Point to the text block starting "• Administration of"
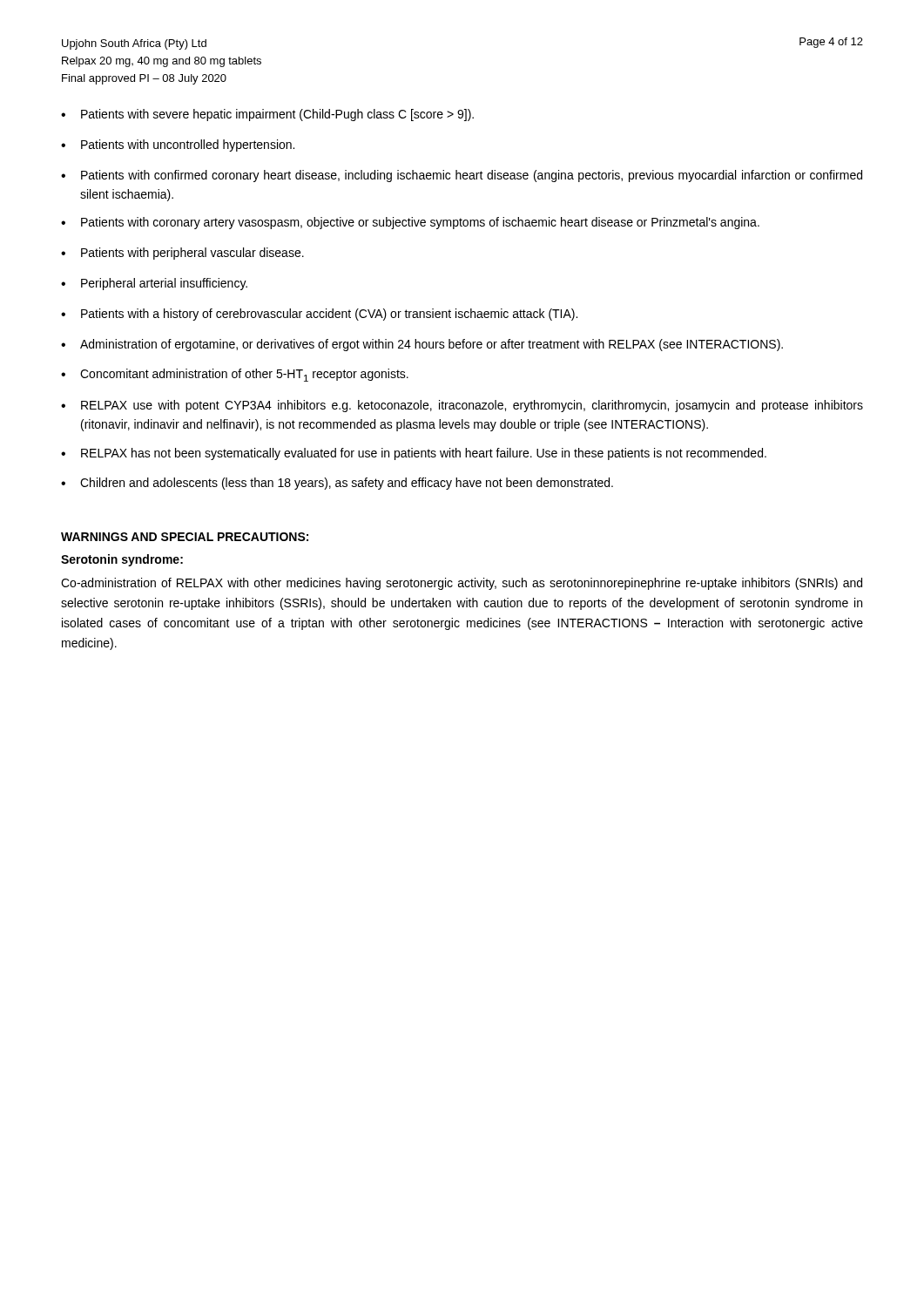924x1307 pixels. [x=462, y=345]
